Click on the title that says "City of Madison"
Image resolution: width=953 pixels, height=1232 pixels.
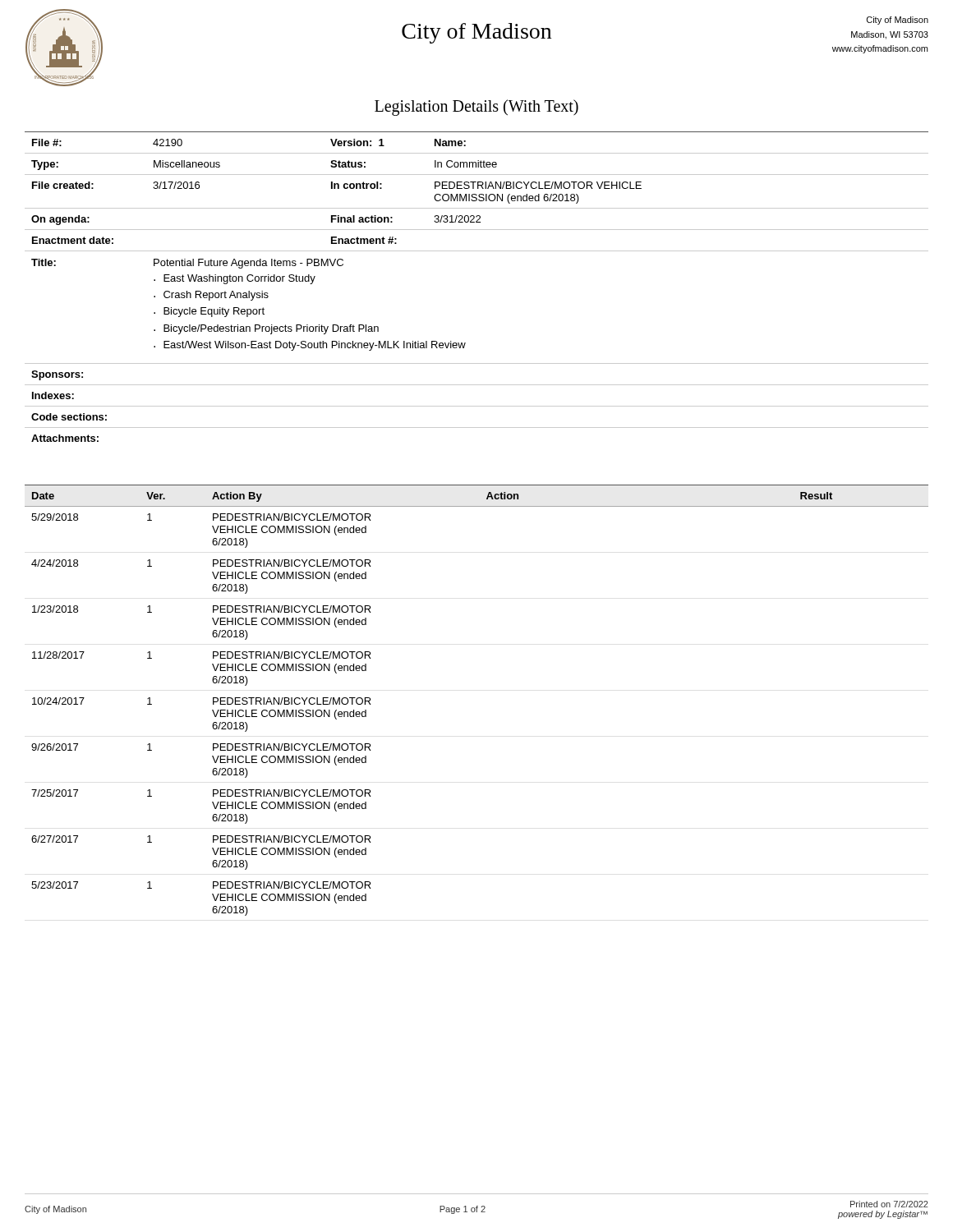476,31
